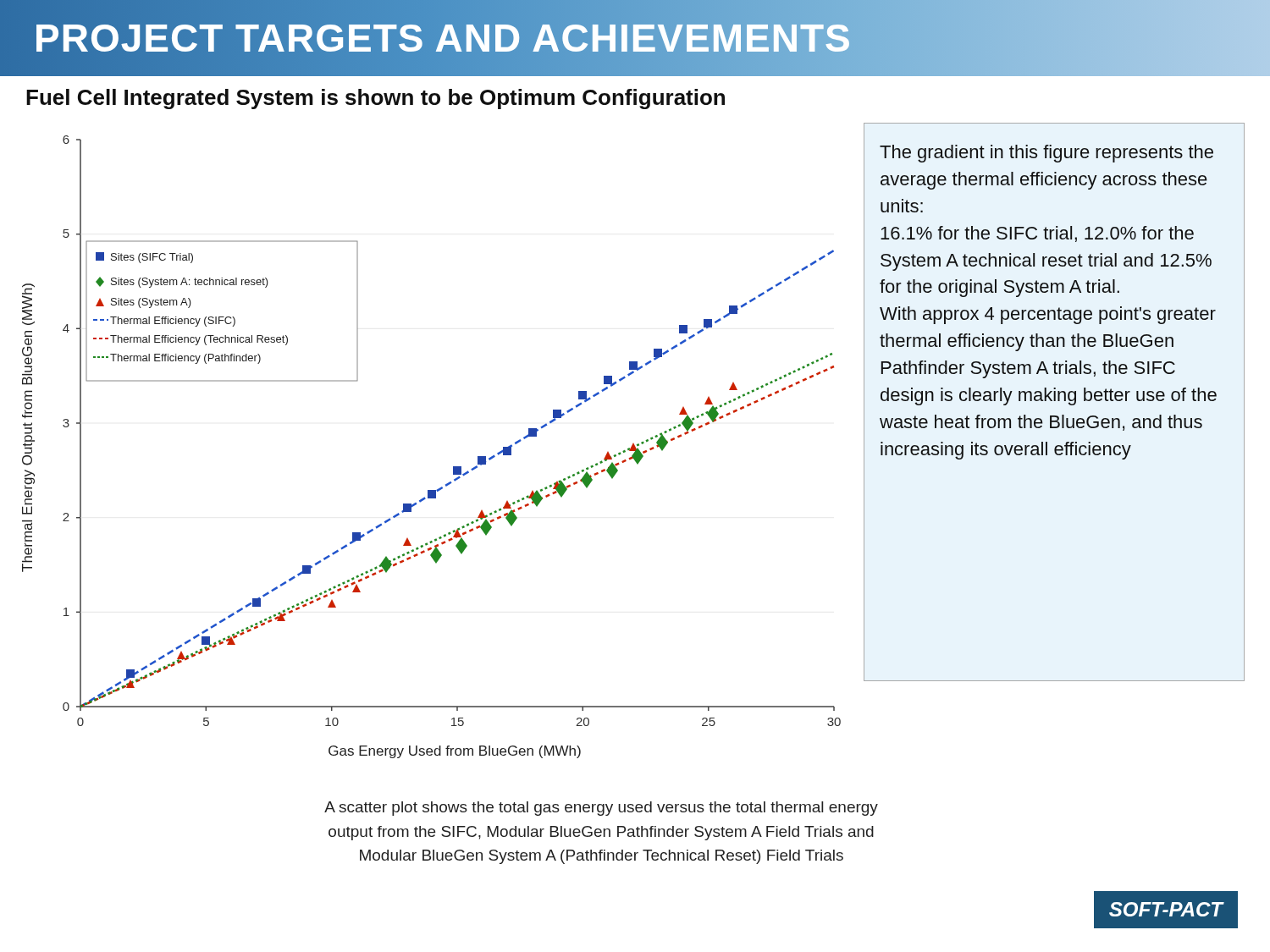
Task: Locate the text block starting "PROJECT TARGETS AND ACHIEVEMENTS"
Action: click(x=443, y=38)
